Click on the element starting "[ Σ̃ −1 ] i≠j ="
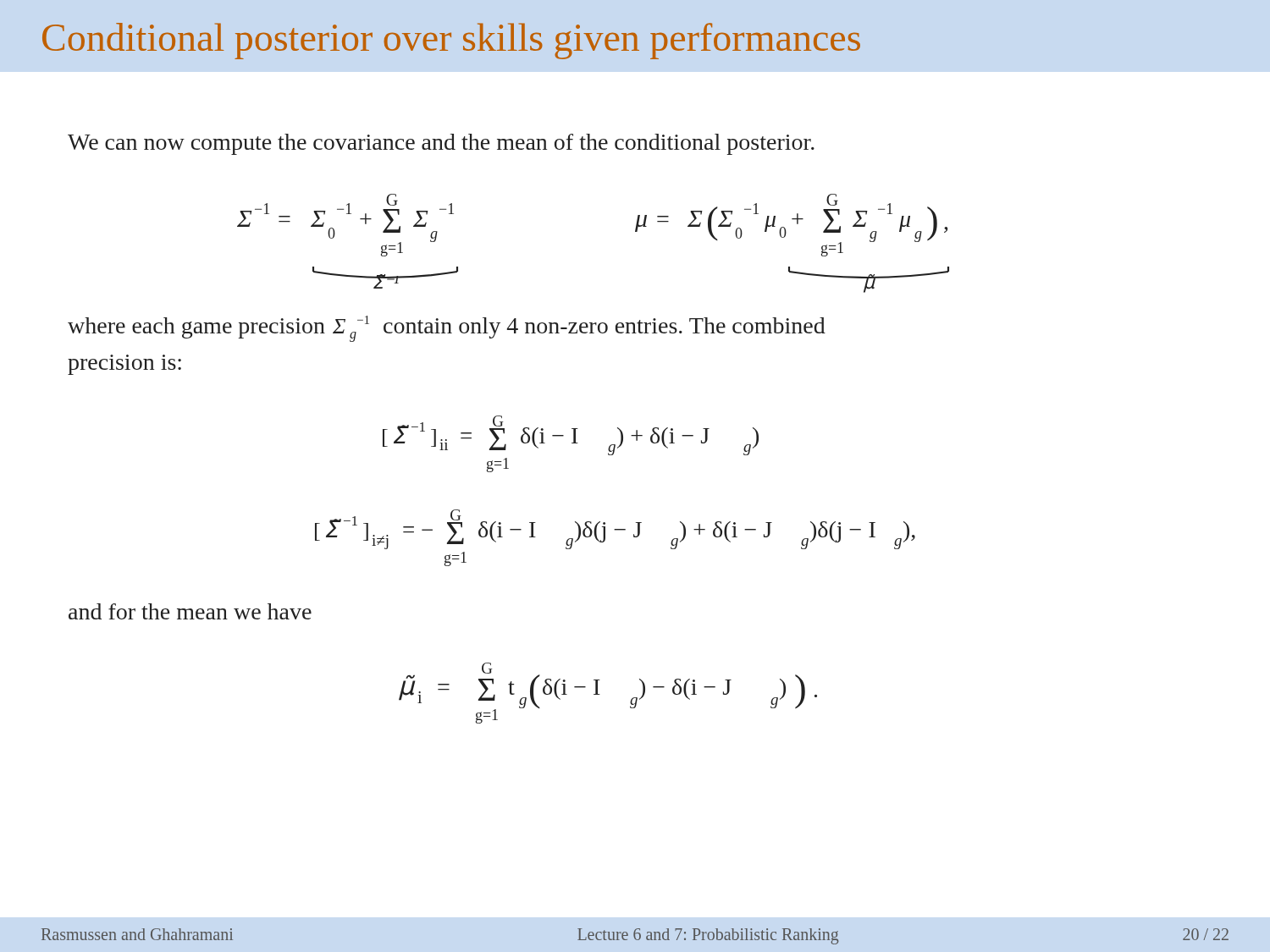 point(635,533)
